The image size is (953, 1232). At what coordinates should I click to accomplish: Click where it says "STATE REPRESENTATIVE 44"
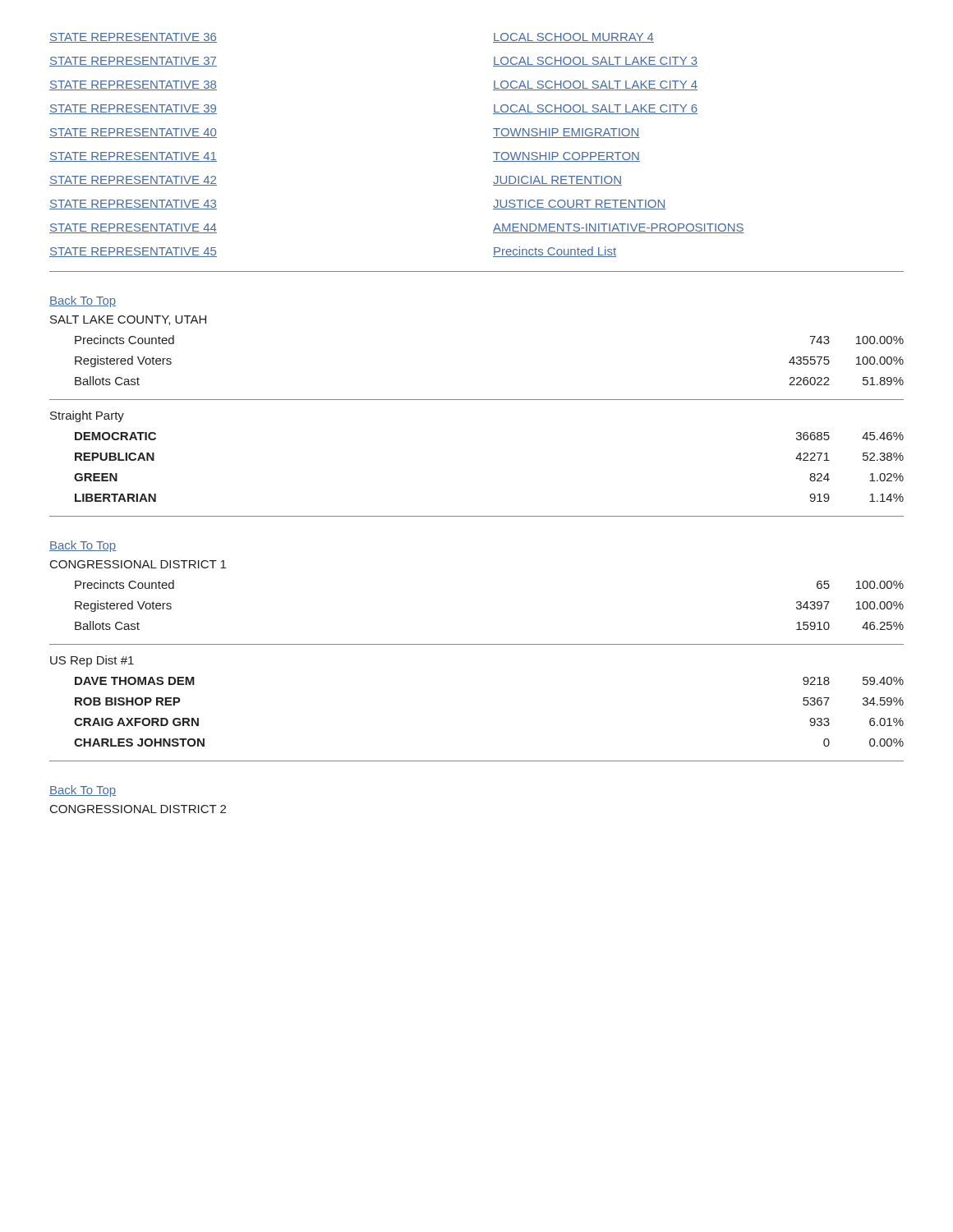pos(133,227)
